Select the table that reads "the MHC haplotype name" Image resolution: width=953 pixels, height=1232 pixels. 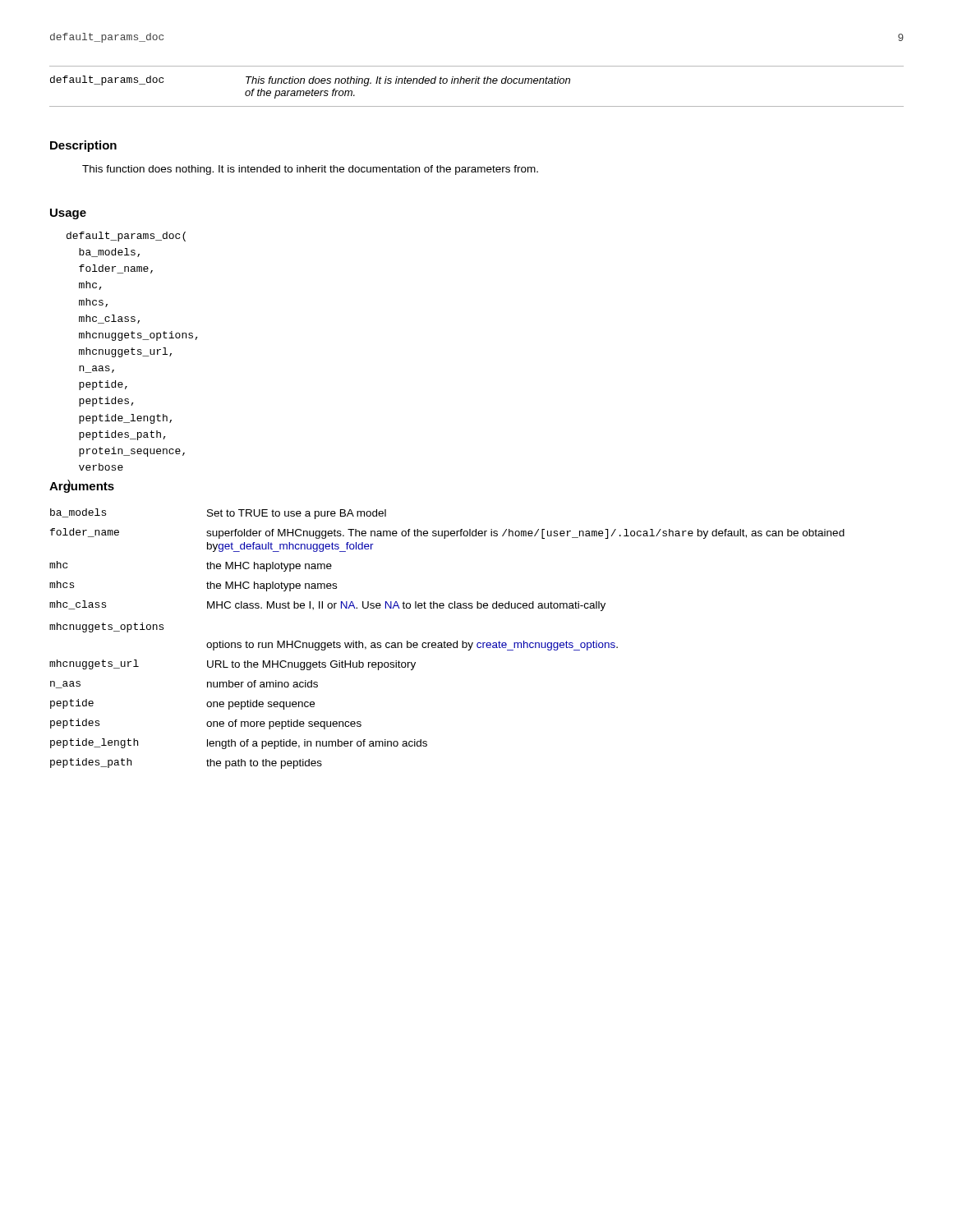point(476,639)
